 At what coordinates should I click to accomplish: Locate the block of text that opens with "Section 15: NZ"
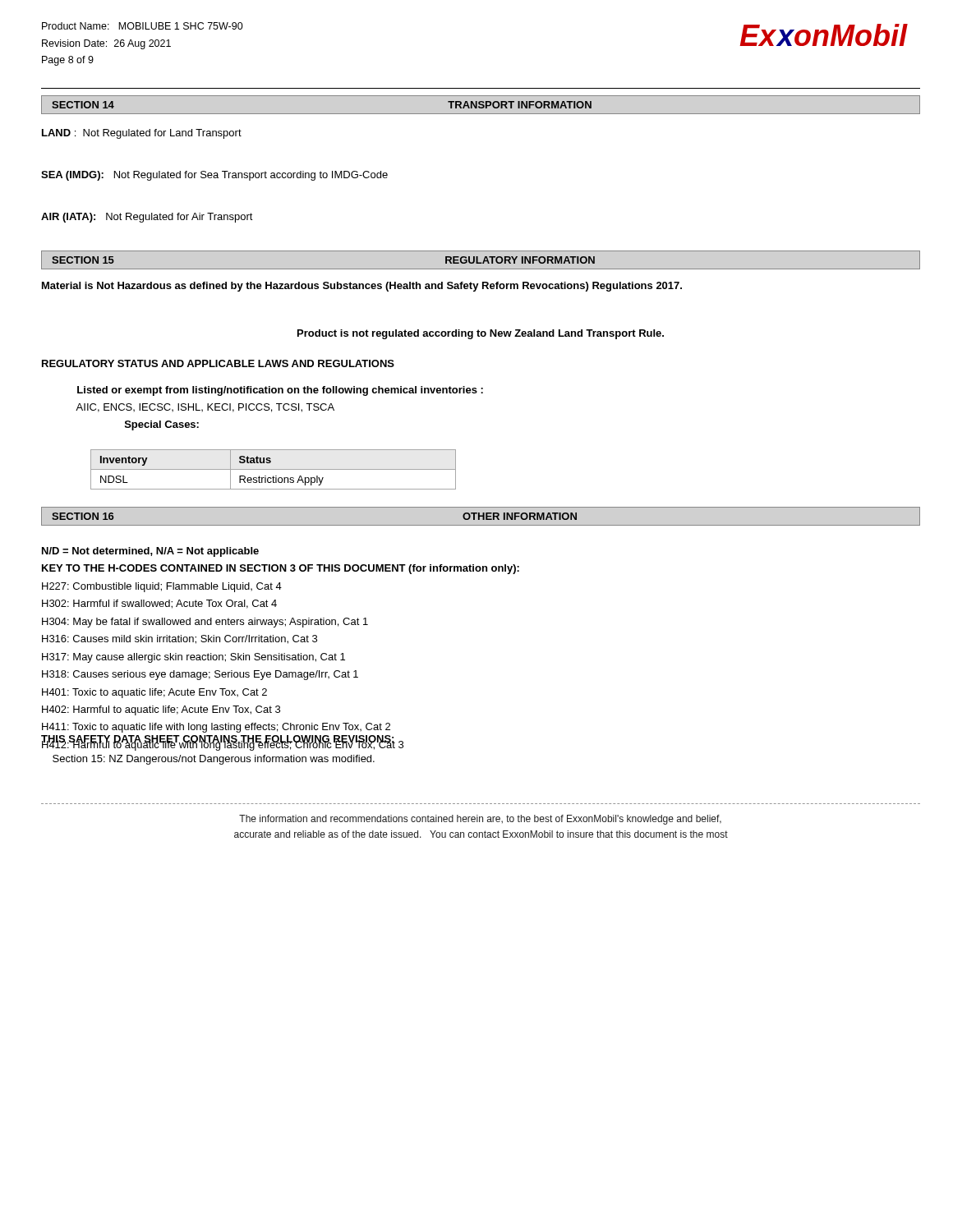pyautogui.click(x=212, y=759)
